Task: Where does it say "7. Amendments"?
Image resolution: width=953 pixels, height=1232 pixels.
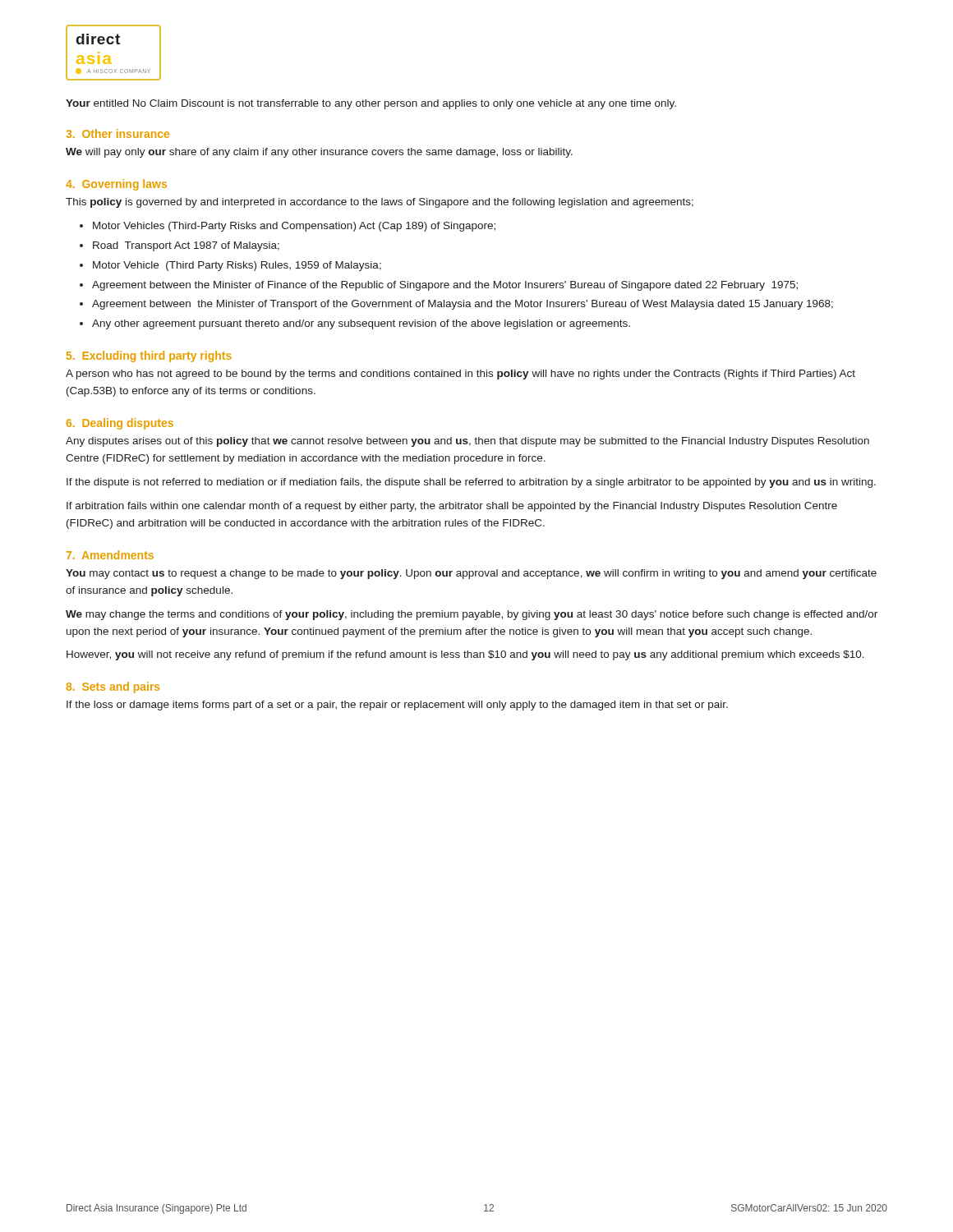Action: [110, 555]
